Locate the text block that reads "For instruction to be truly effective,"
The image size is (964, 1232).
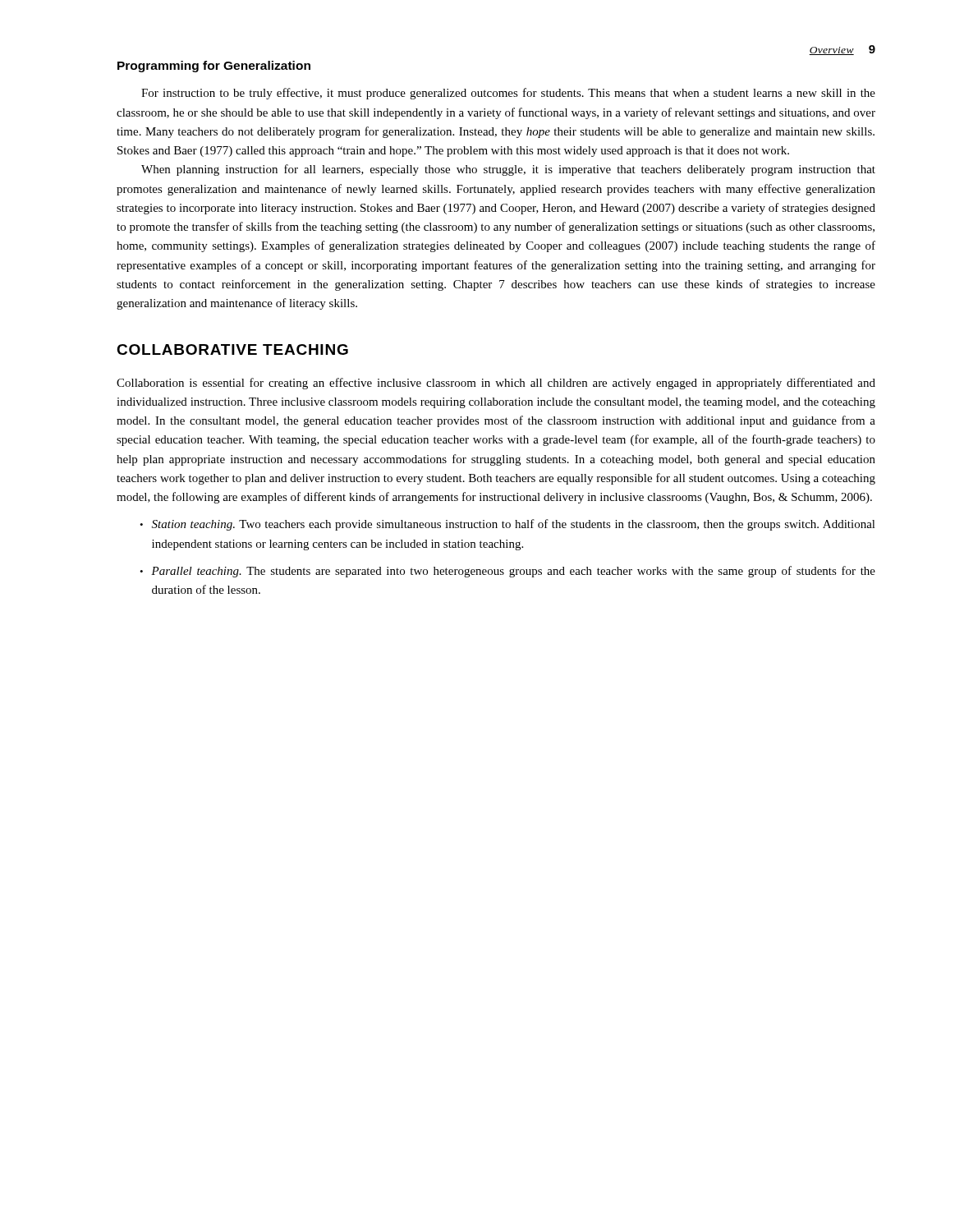pyautogui.click(x=496, y=122)
